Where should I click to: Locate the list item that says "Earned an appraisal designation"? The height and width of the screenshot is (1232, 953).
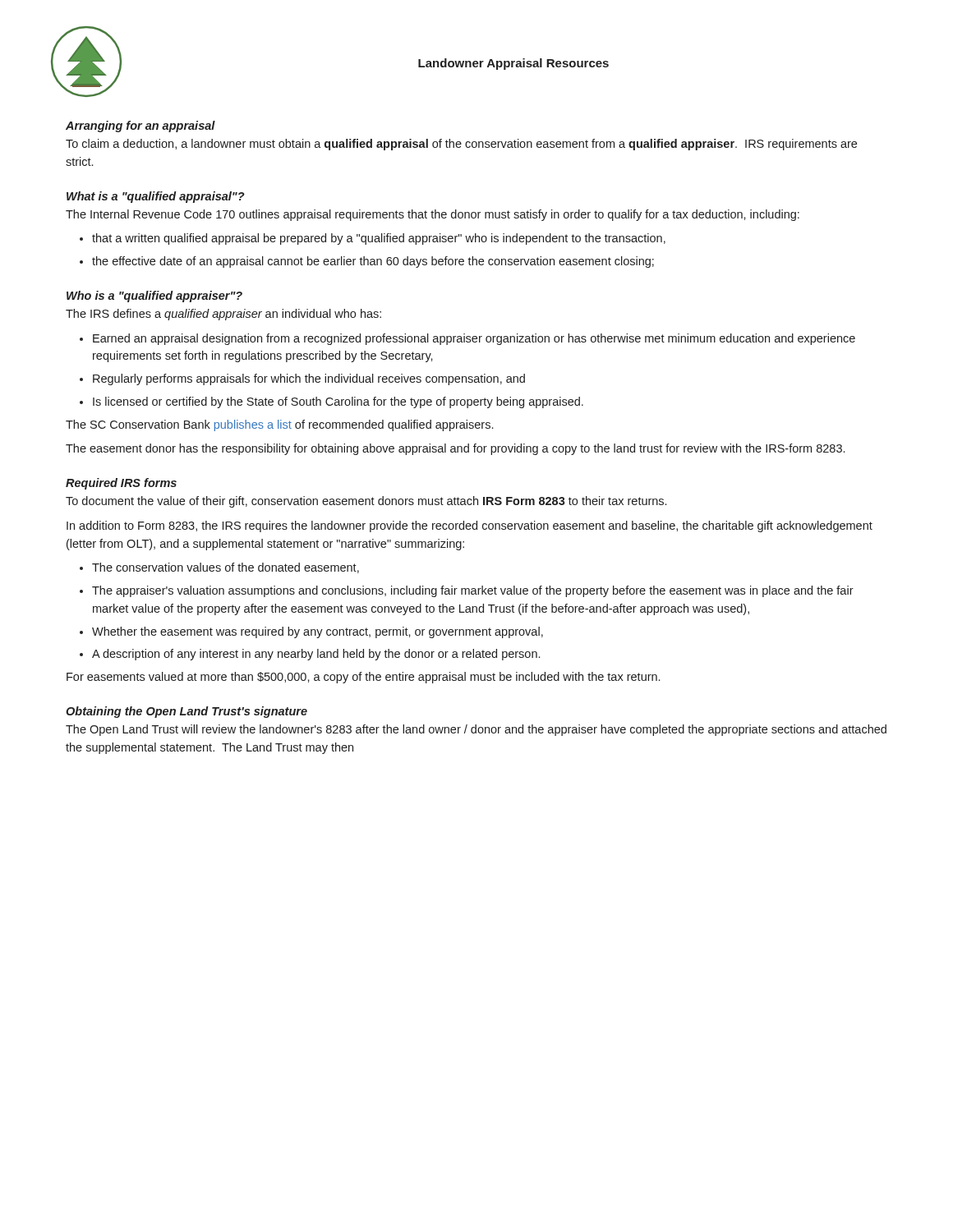pos(474,347)
